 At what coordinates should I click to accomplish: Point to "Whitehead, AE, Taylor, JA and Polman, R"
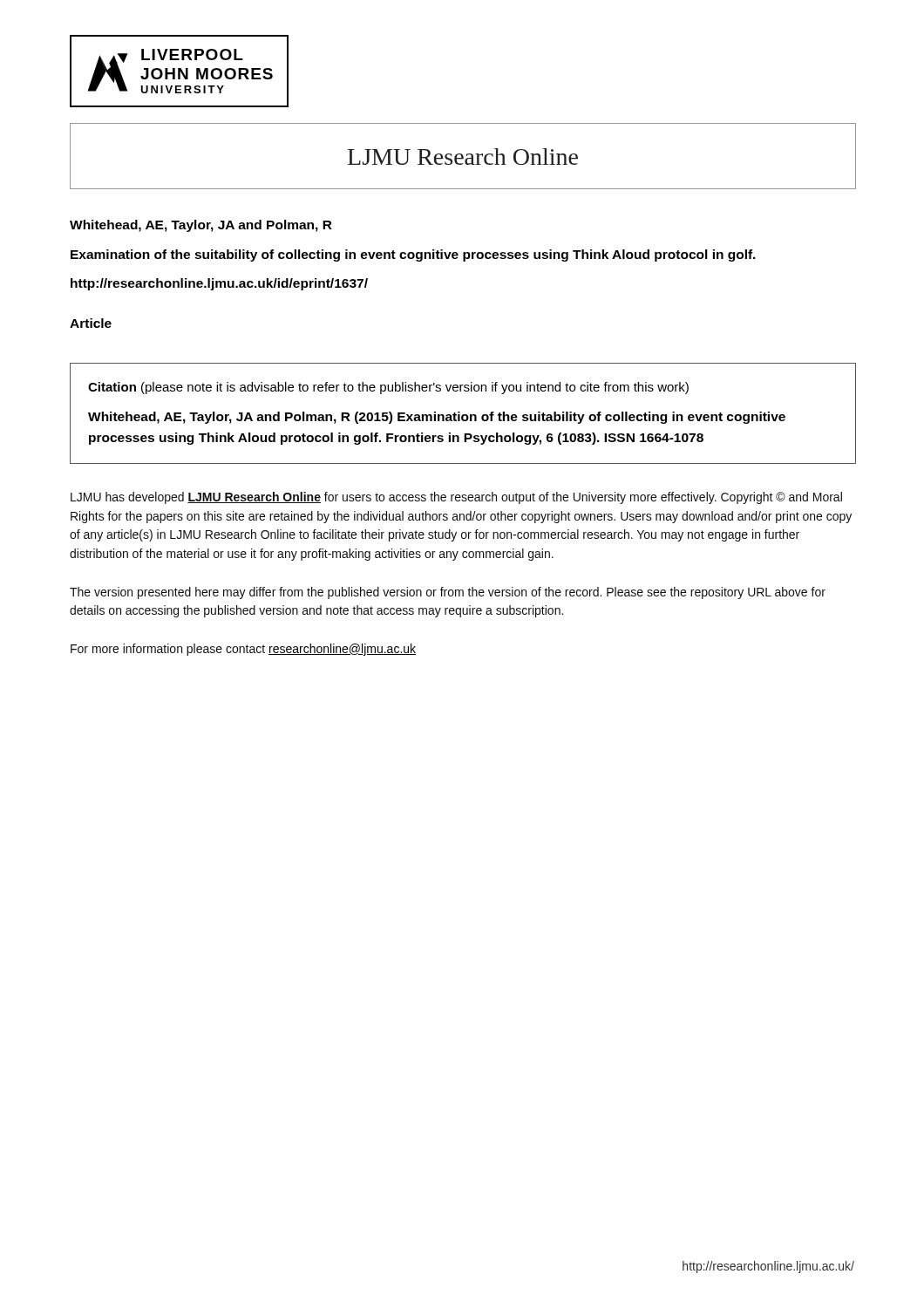(201, 224)
